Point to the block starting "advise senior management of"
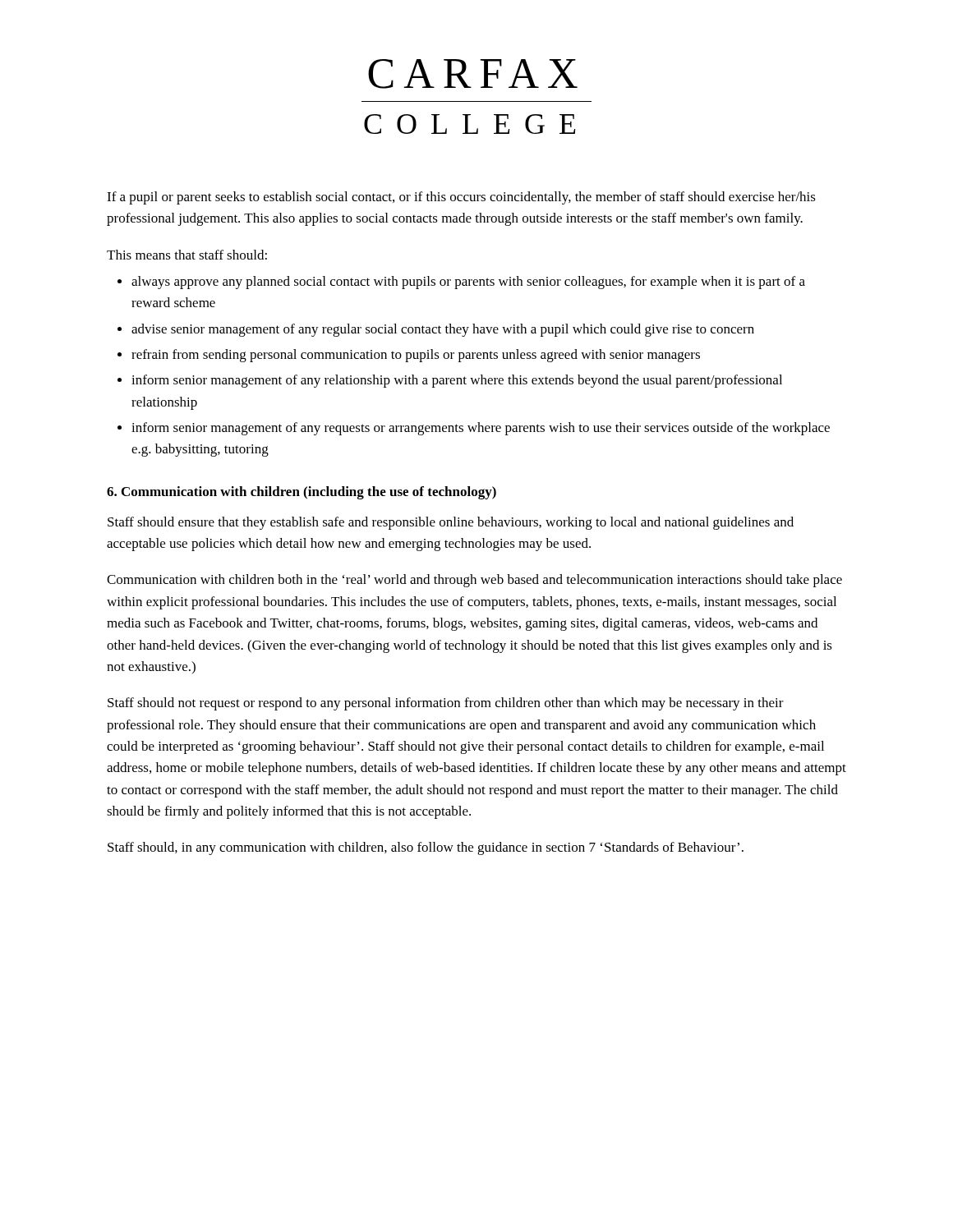The height and width of the screenshot is (1232, 953). click(x=443, y=329)
